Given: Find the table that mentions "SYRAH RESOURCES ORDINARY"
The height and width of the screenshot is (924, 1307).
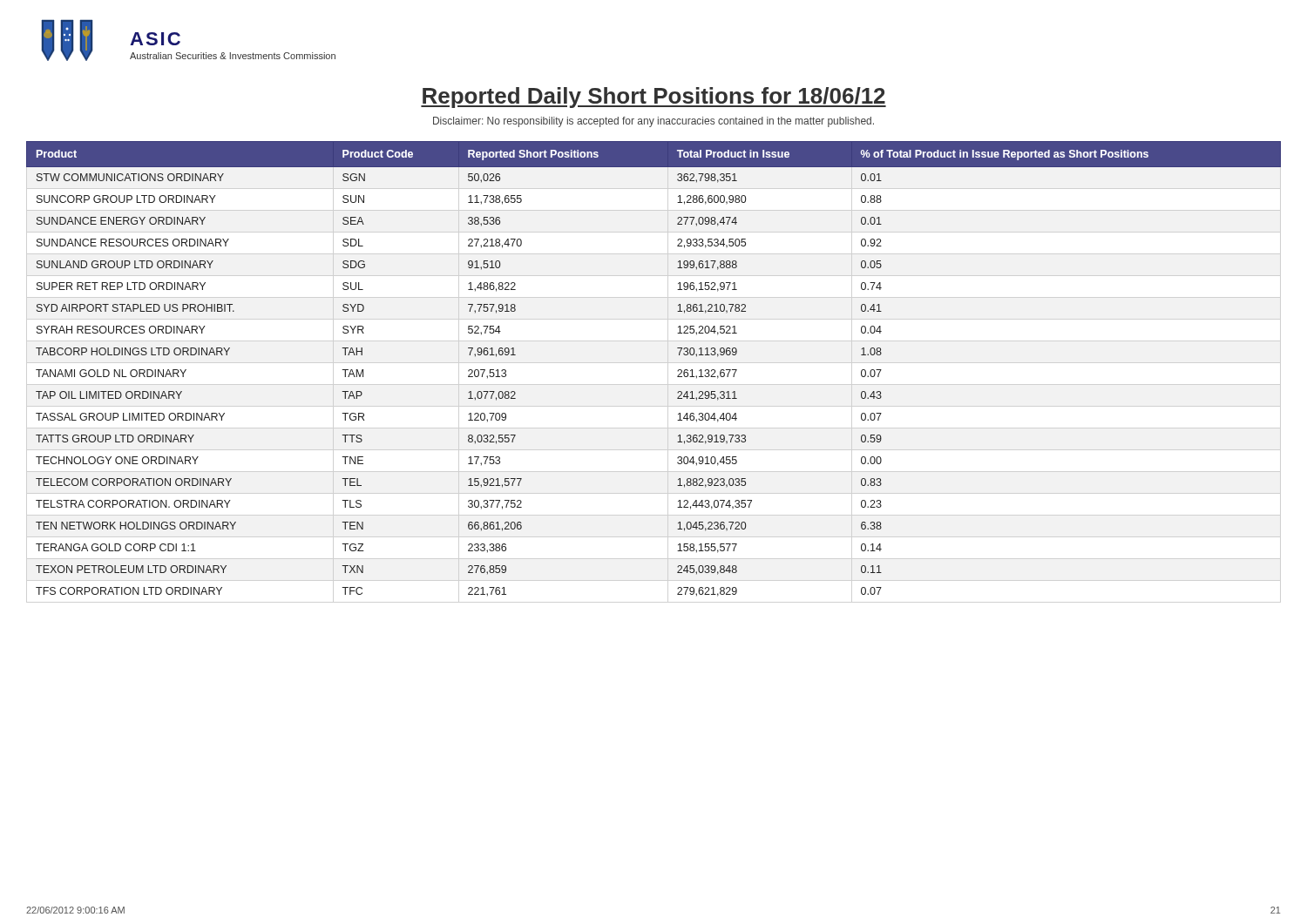Looking at the screenshot, I should point(654,372).
